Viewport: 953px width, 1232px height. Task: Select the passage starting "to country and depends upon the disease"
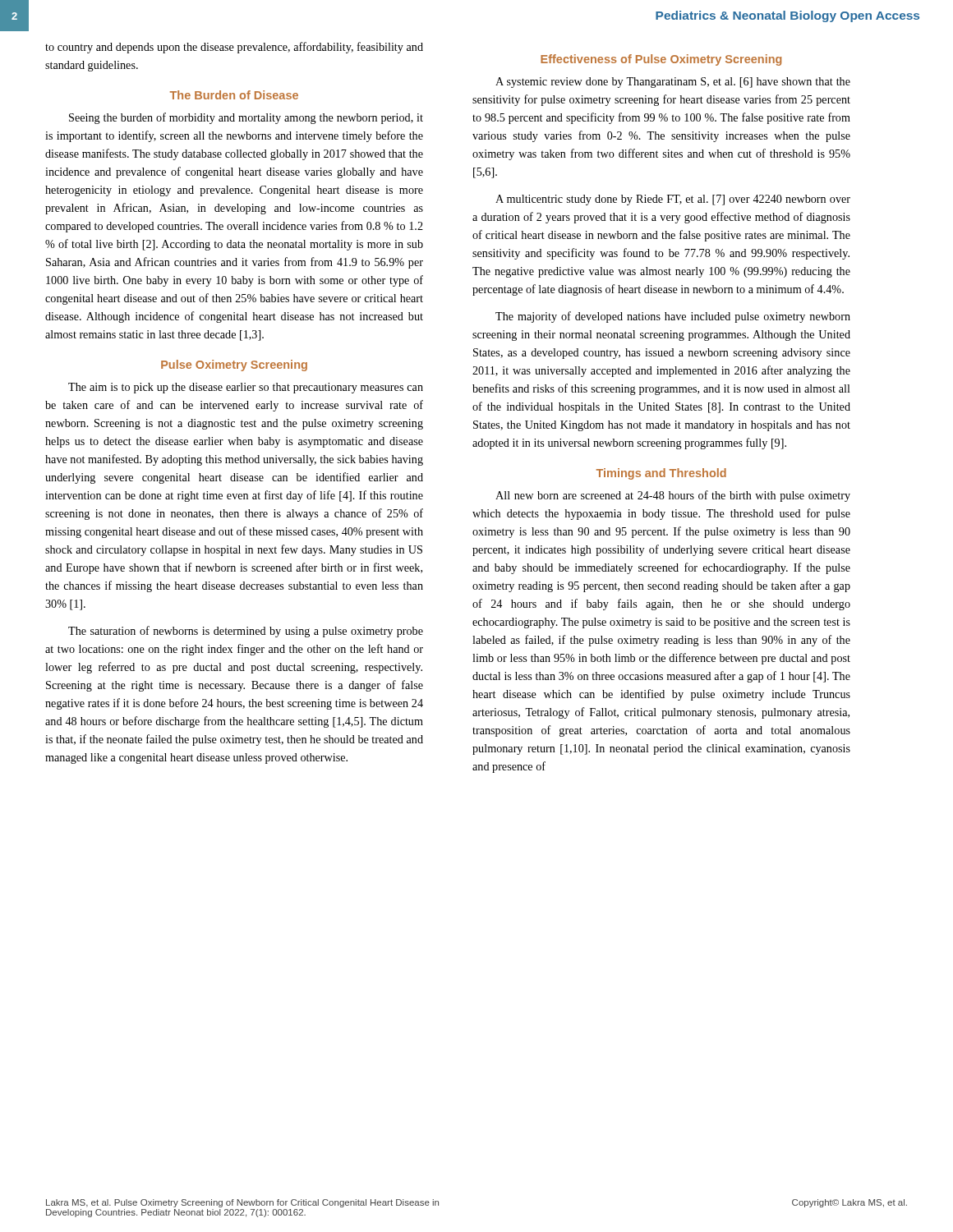click(x=234, y=56)
